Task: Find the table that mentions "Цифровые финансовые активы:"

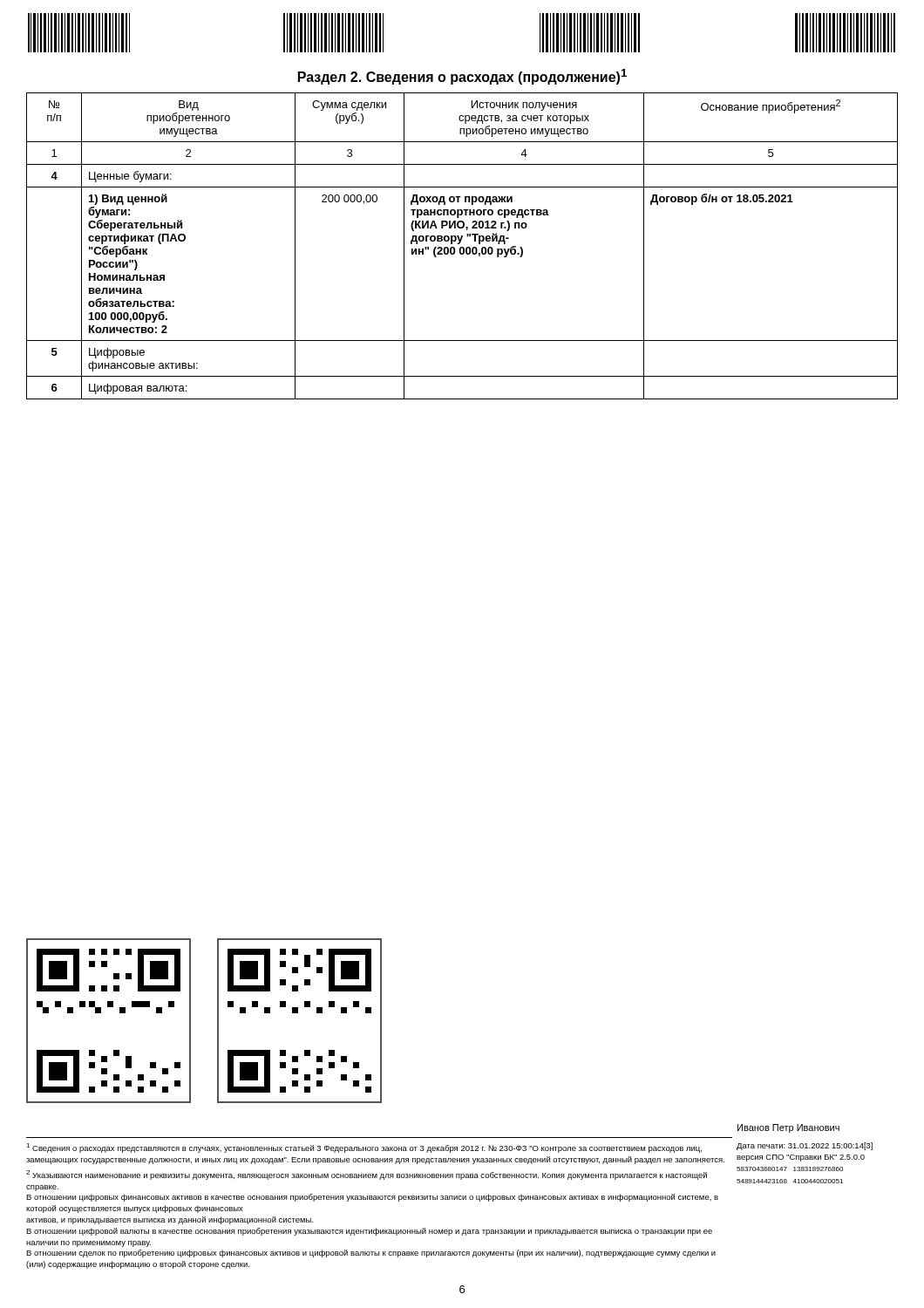Action: (x=462, y=246)
